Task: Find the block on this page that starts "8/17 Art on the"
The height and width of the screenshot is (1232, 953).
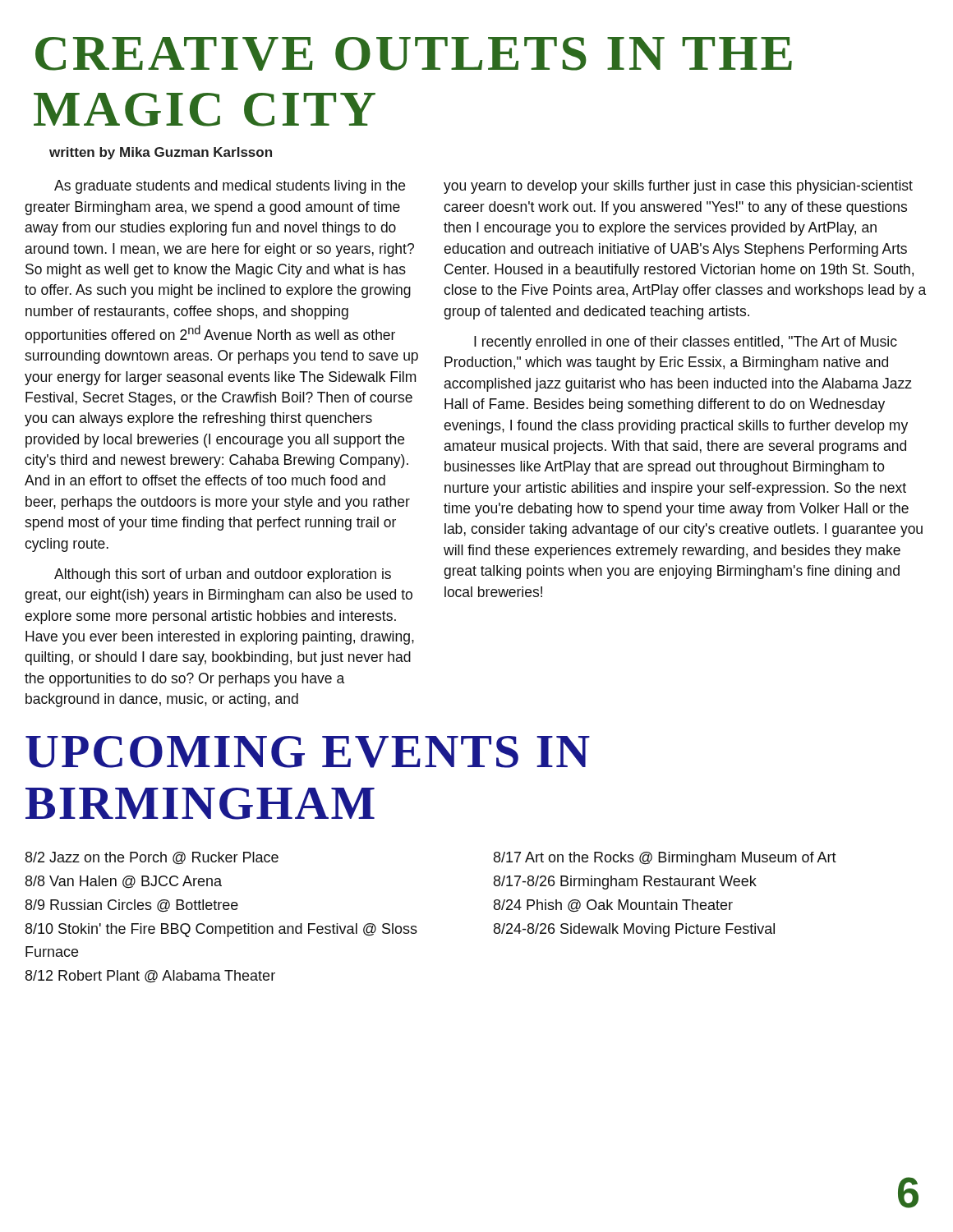Action: point(664,858)
